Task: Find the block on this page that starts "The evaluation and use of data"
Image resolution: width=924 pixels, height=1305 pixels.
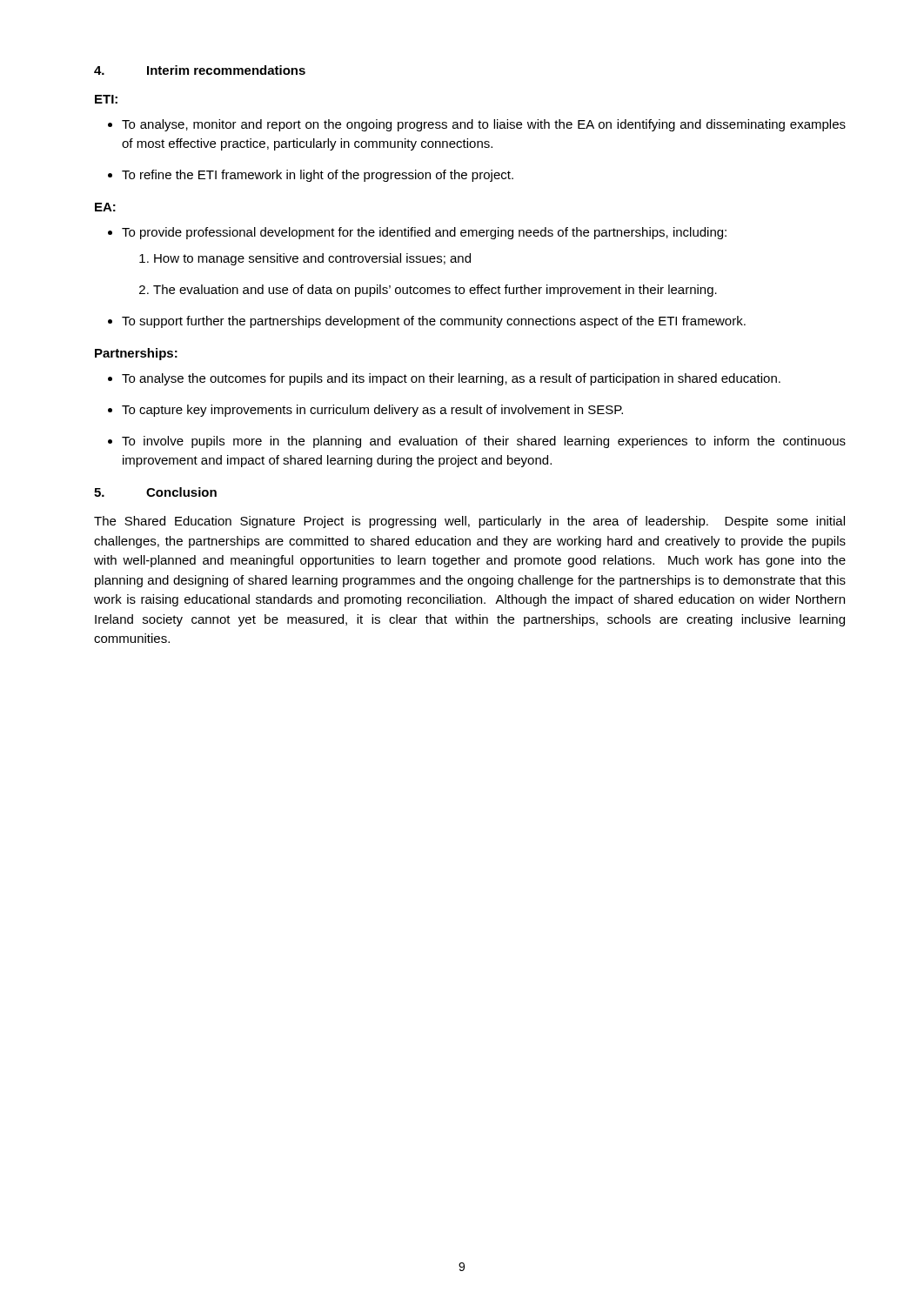Action: click(x=499, y=289)
